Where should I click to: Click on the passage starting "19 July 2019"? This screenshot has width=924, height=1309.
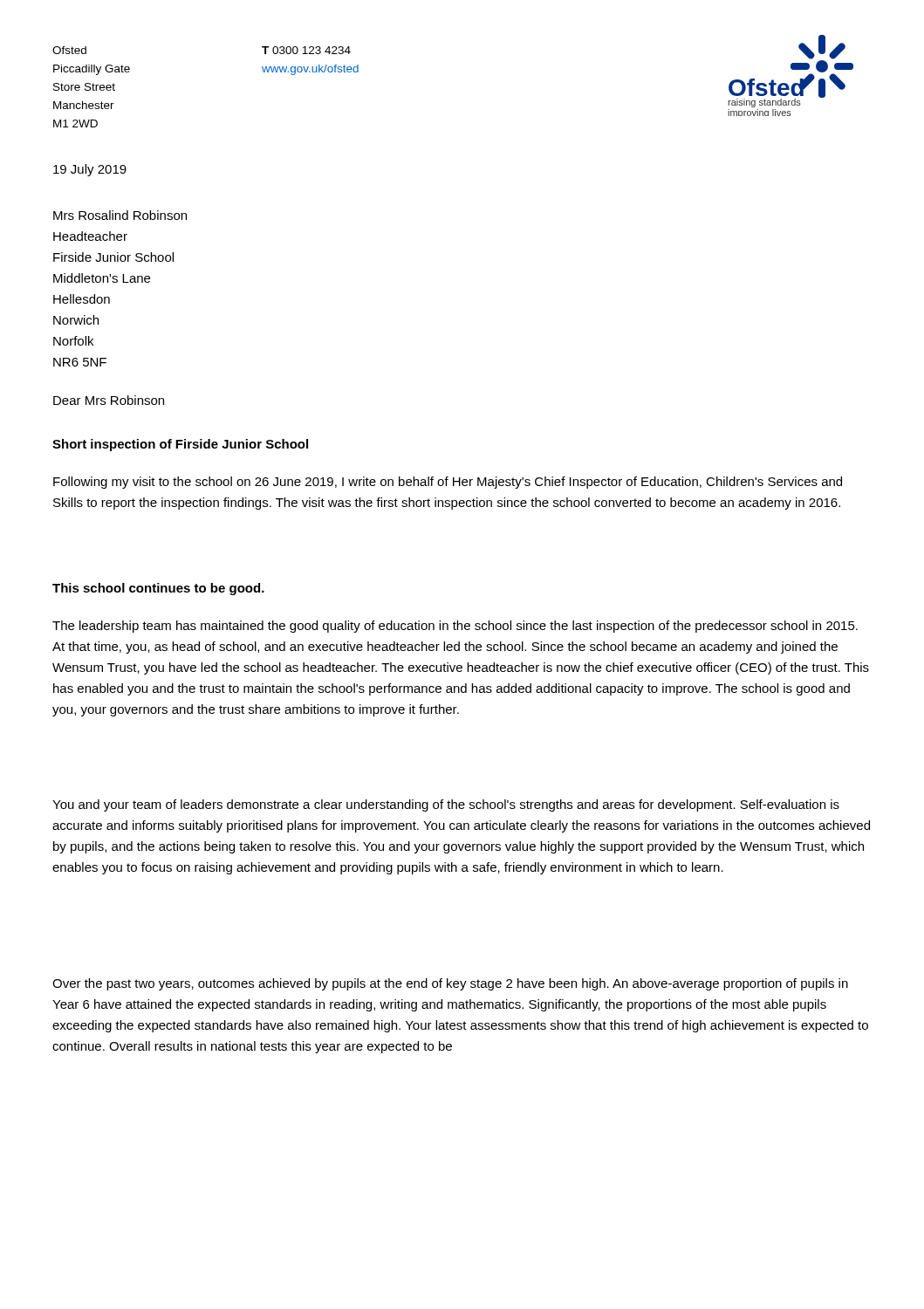click(89, 169)
